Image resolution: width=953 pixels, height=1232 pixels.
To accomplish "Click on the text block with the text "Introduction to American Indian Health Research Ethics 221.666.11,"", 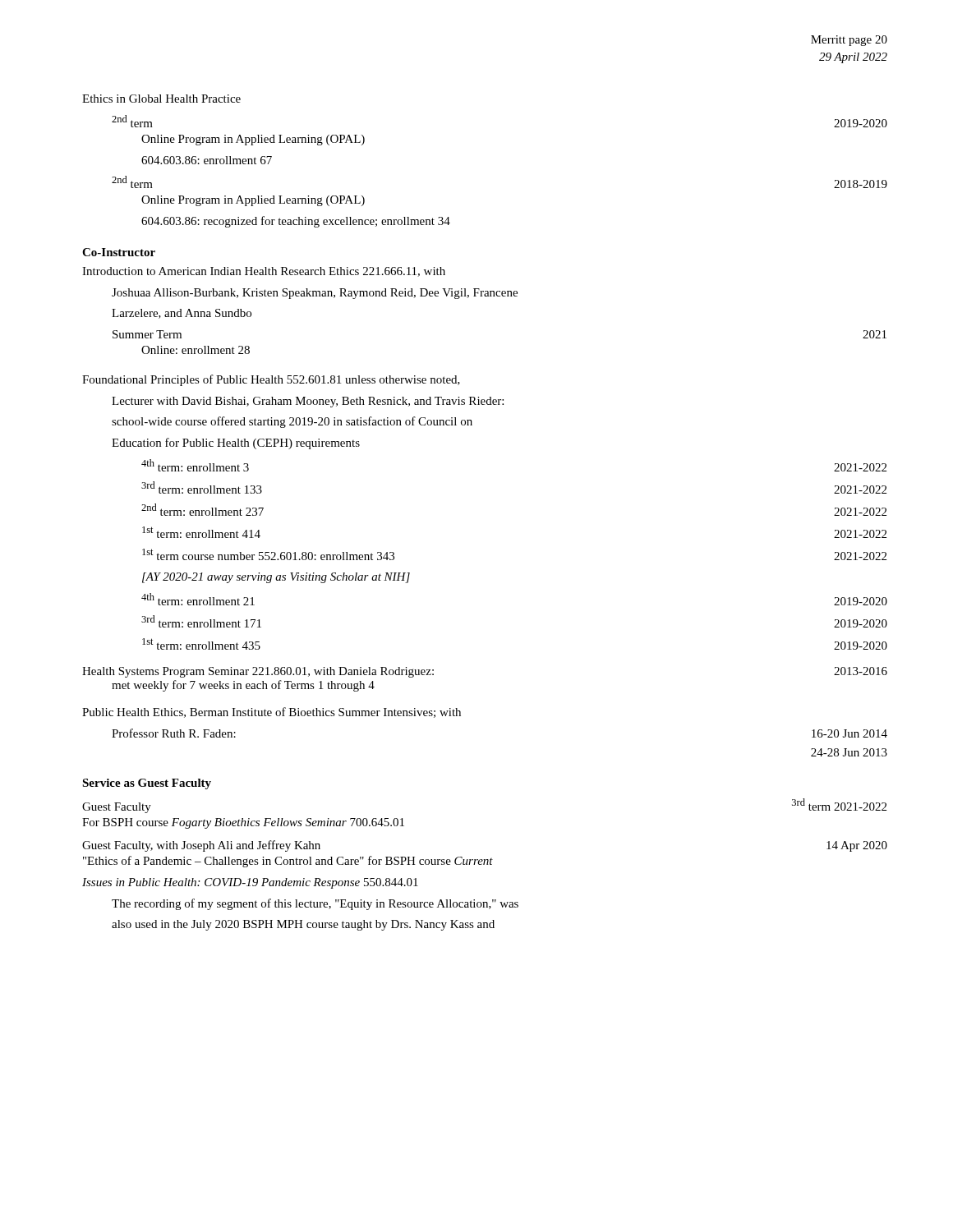I will pyautogui.click(x=485, y=293).
